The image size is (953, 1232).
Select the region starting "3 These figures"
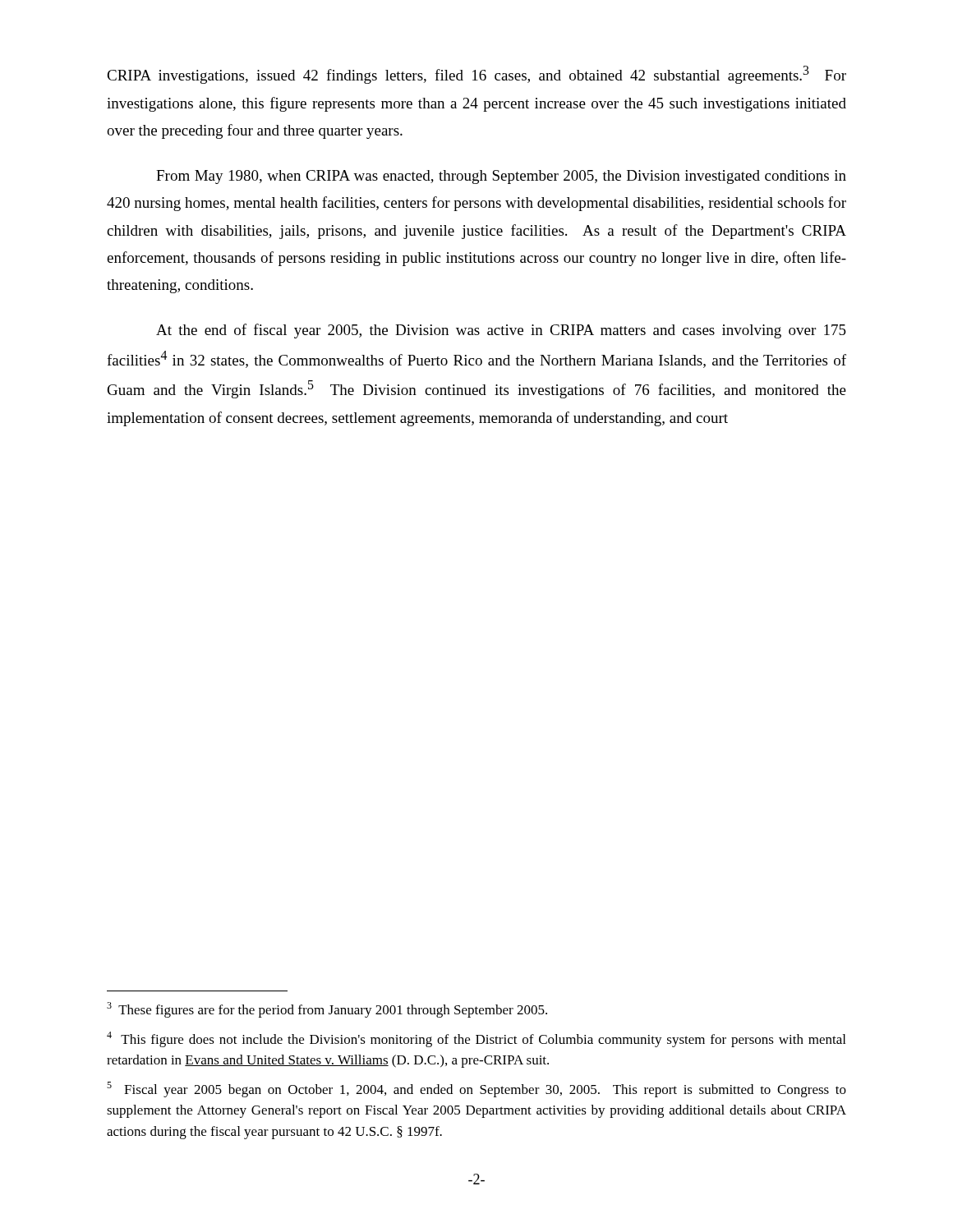click(x=327, y=1009)
